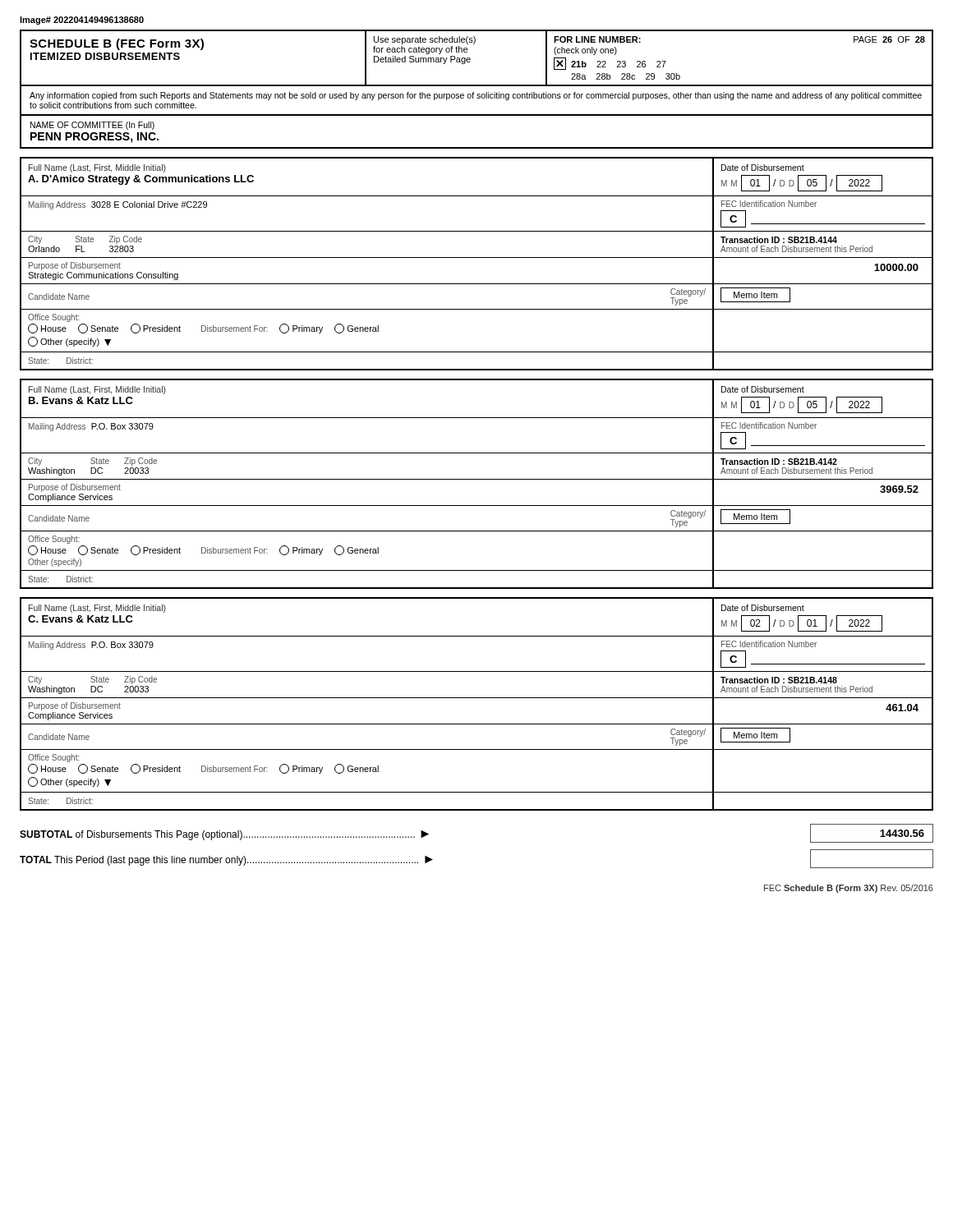Point to the text block starting "SCHEDULE B (FEC Form 3X)"
This screenshot has height=1232, width=953.
pyautogui.click(x=476, y=89)
